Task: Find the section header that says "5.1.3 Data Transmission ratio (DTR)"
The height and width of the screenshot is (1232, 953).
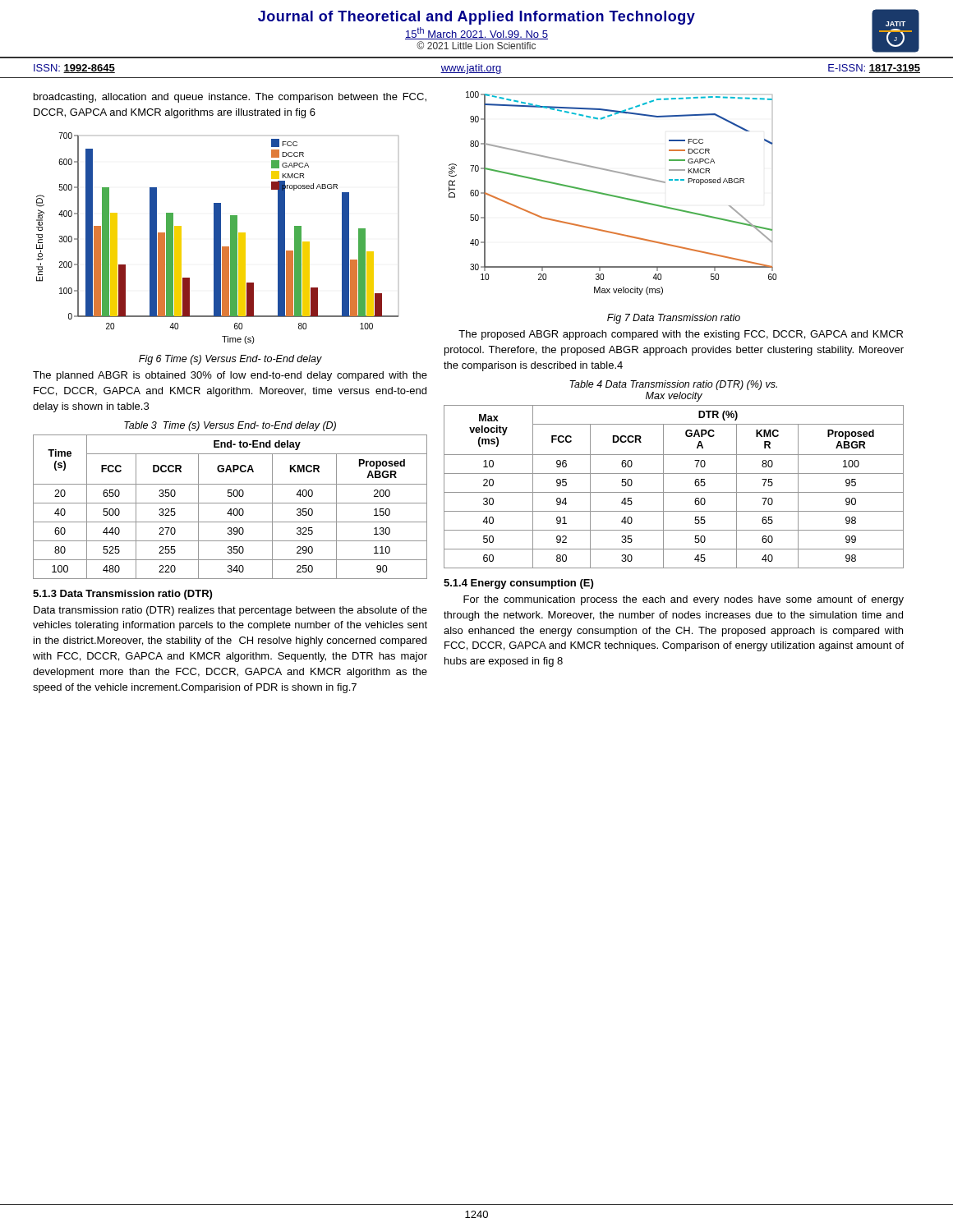Action: pyautogui.click(x=123, y=593)
